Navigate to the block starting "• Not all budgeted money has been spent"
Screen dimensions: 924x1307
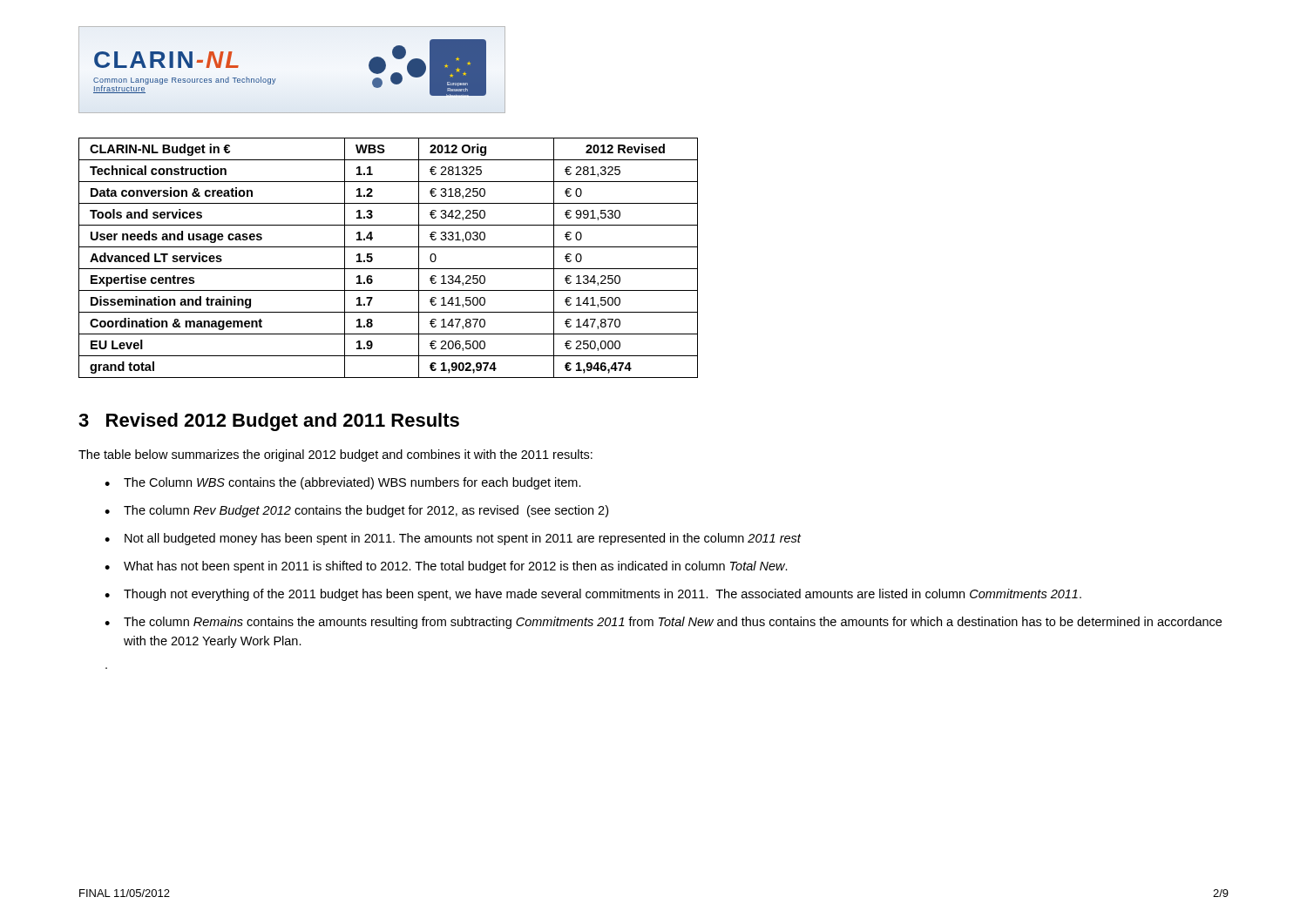[453, 541]
